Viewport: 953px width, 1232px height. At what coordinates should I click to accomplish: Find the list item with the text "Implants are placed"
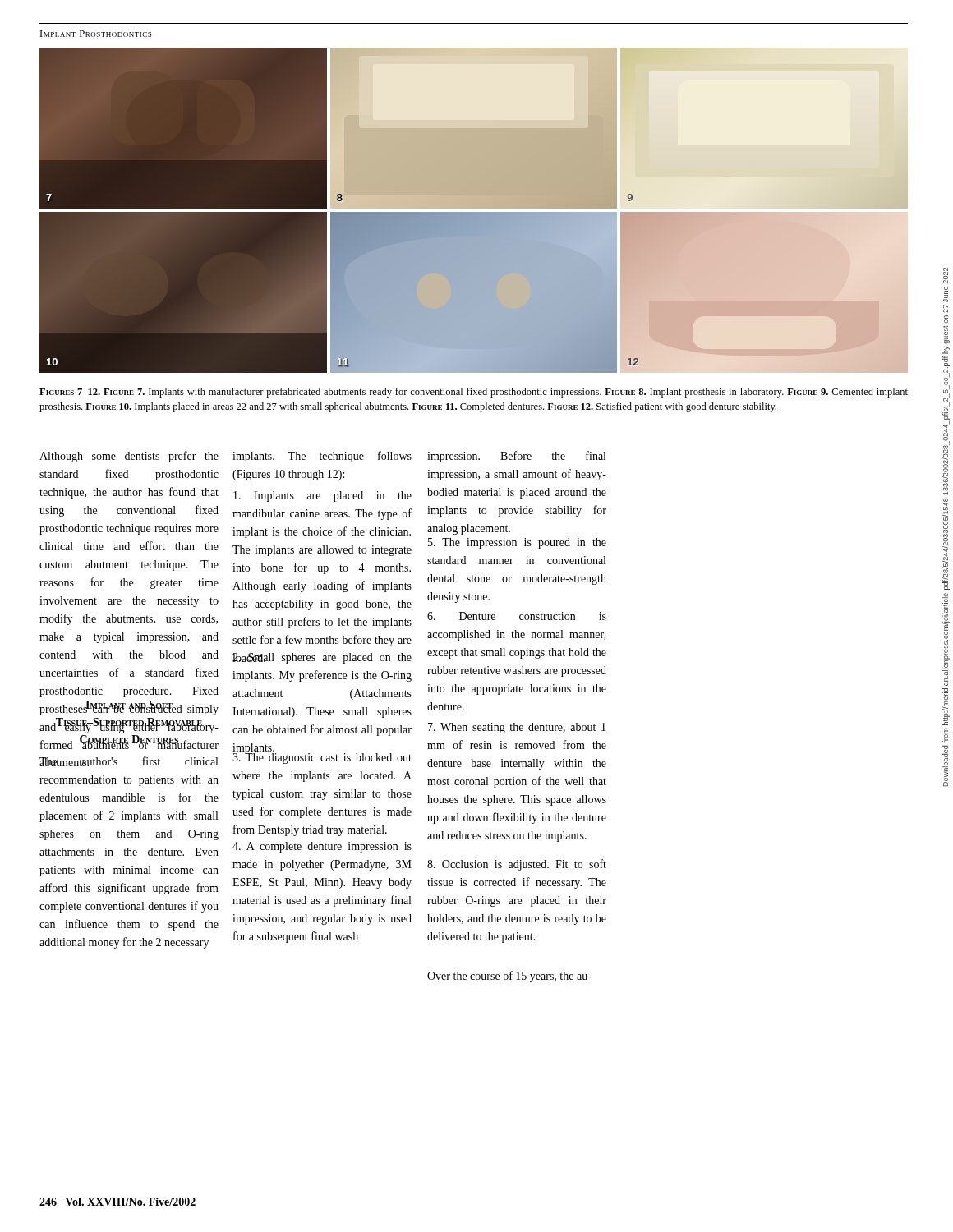tap(322, 577)
